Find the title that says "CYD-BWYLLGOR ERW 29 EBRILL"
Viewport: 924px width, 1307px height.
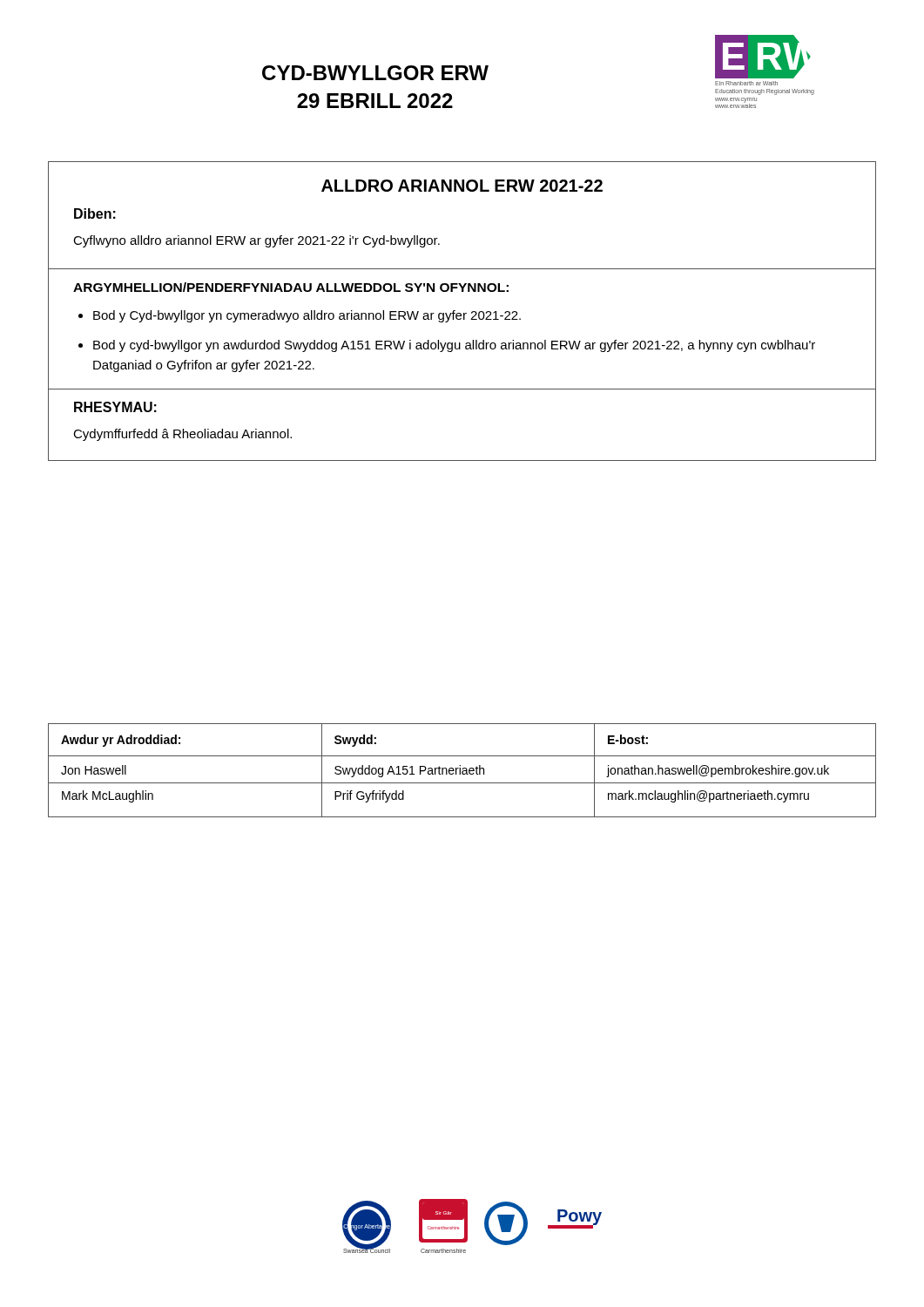tap(375, 87)
